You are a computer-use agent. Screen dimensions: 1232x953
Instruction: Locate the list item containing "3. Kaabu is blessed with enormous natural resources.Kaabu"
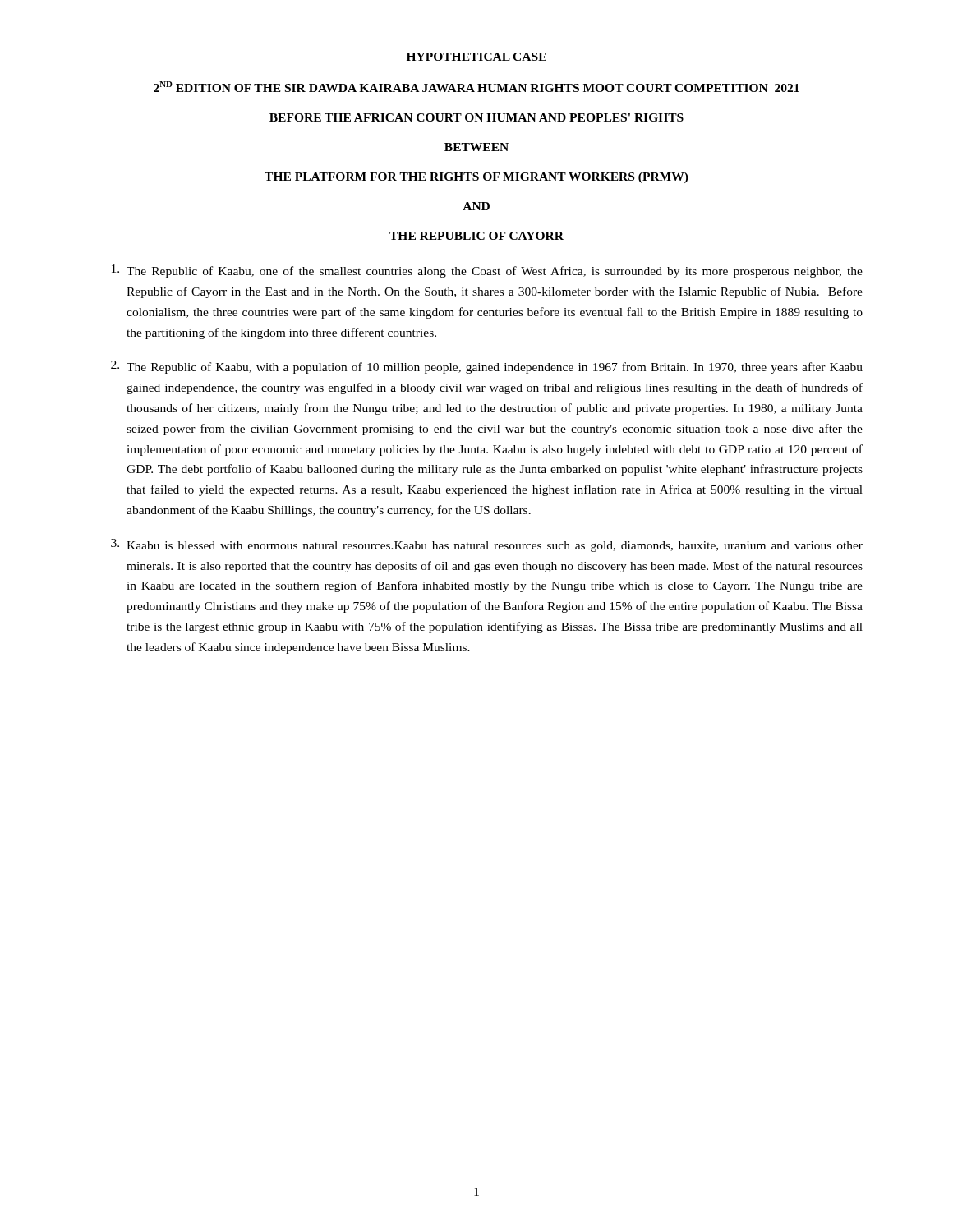point(476,596)
